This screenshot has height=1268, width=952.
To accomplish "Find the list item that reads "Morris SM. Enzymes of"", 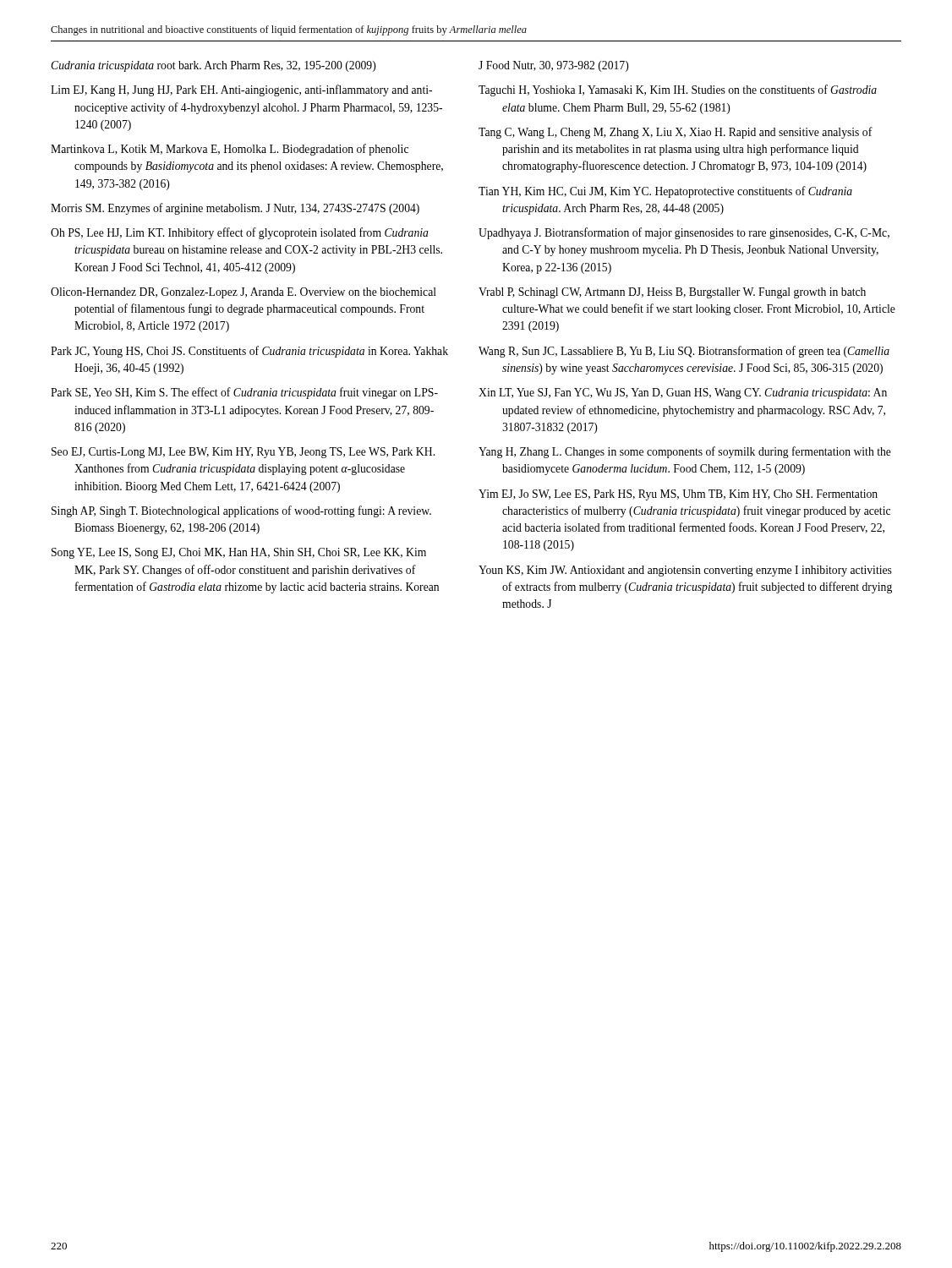I will 235,208.
